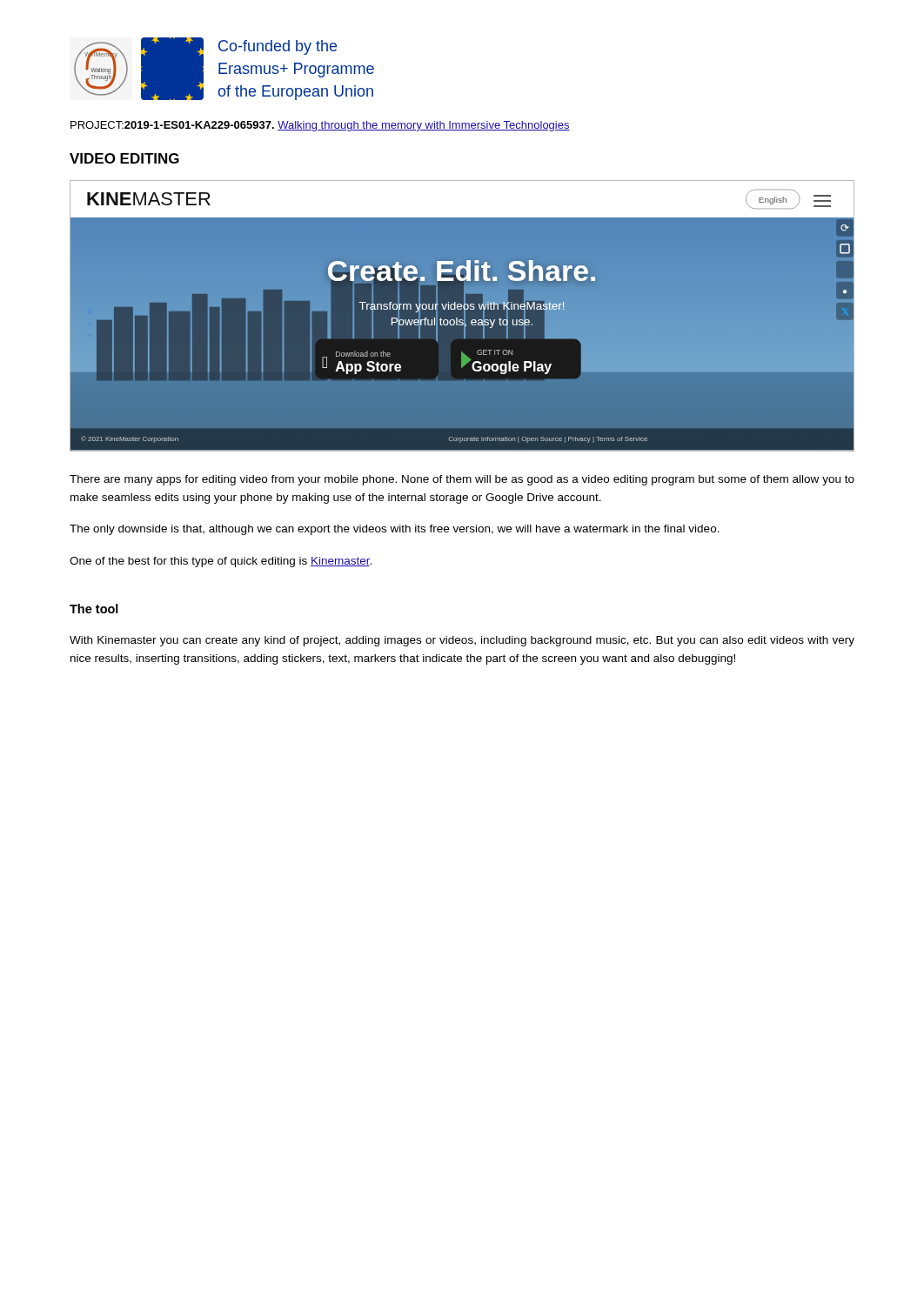Screen dimensions: 1305x924
Task: Where is the passage that starts "The only downside is that, although"?
Action: (395, 529)
